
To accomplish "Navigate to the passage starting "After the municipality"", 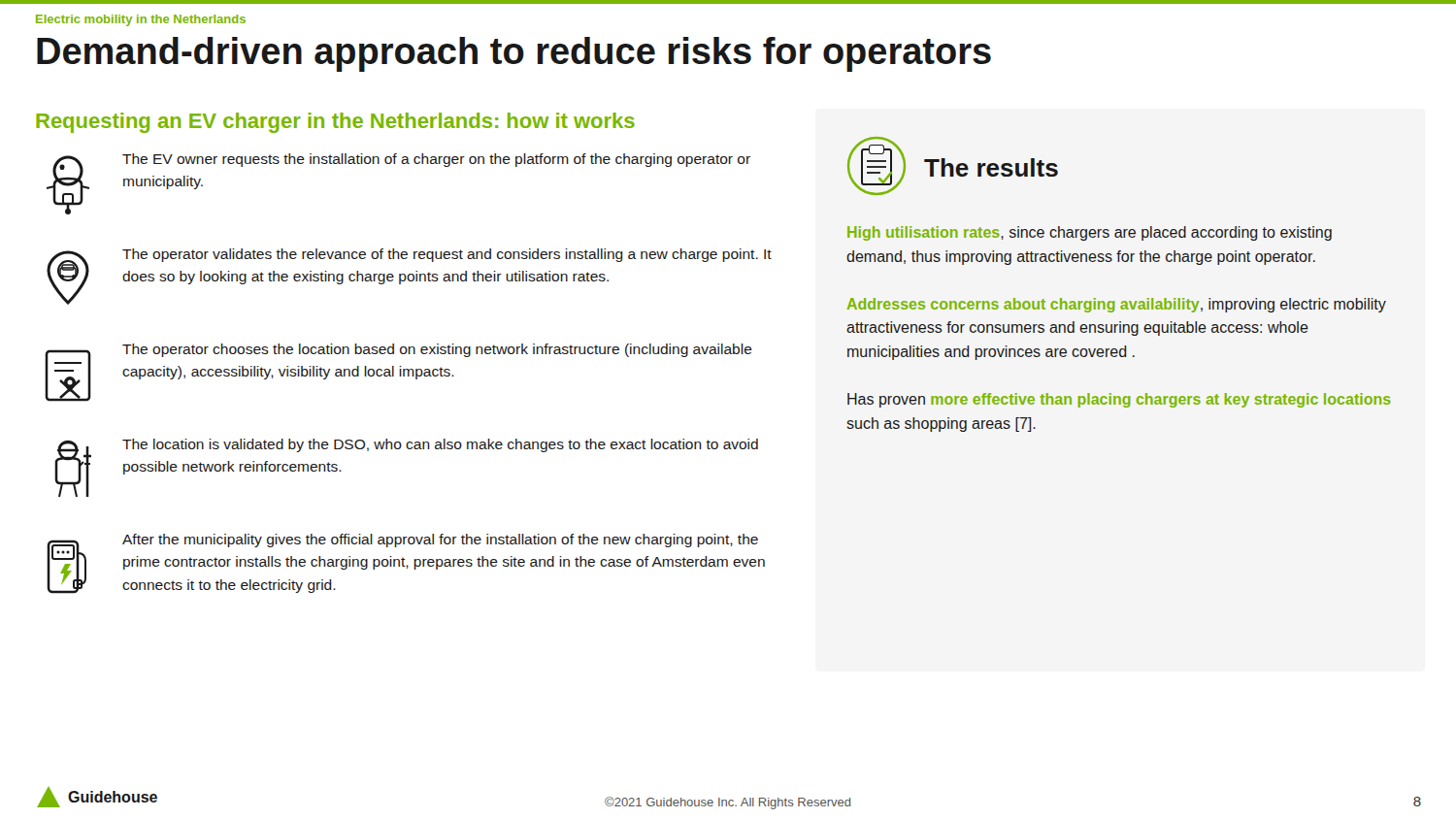I will (x=404, y=565).
